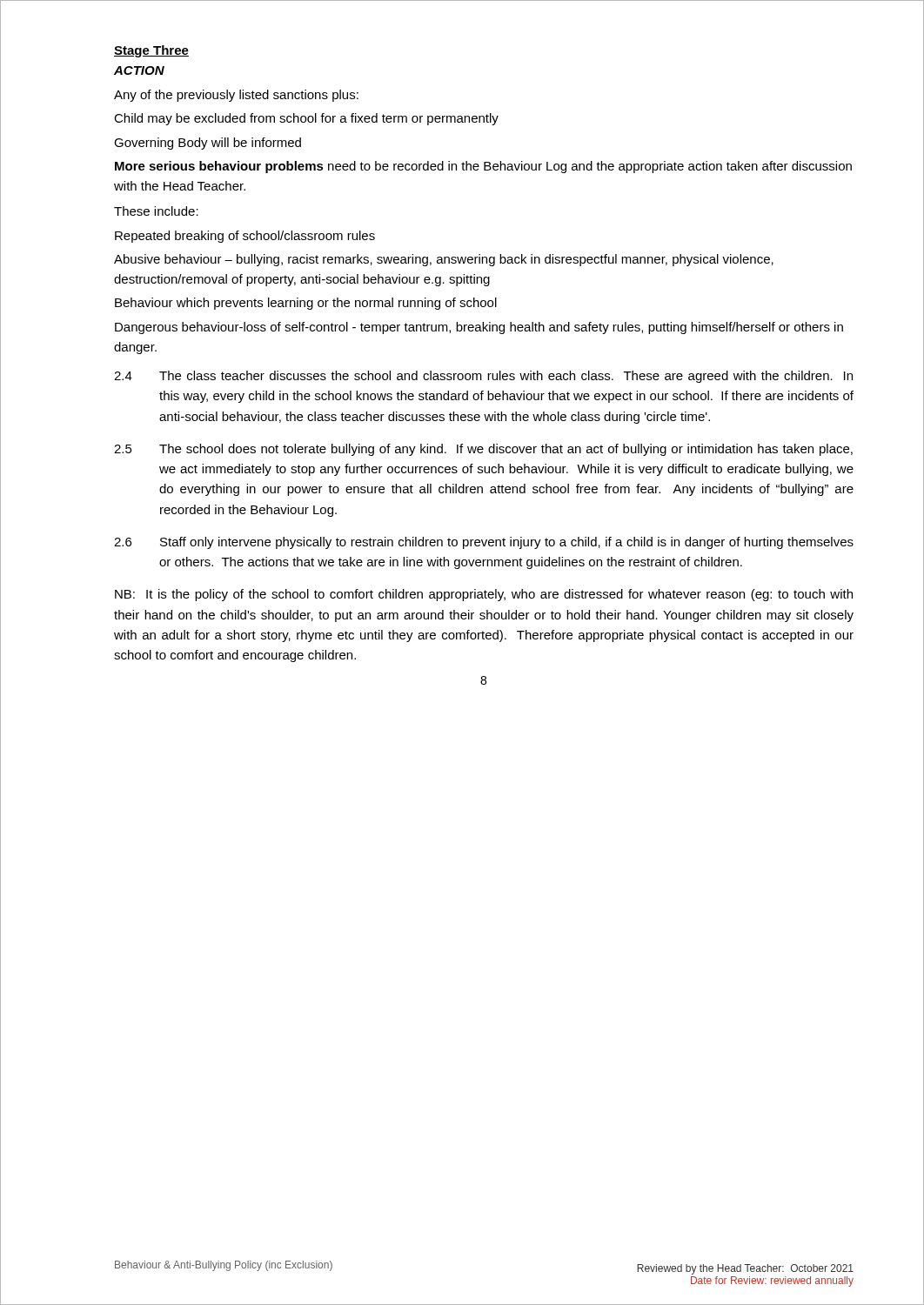The height and width of the screenshot is (1305, 924).
Task: Select the element starting "Dangerous behaviour-loss of self-control"
Action: (x=479, y=336)
